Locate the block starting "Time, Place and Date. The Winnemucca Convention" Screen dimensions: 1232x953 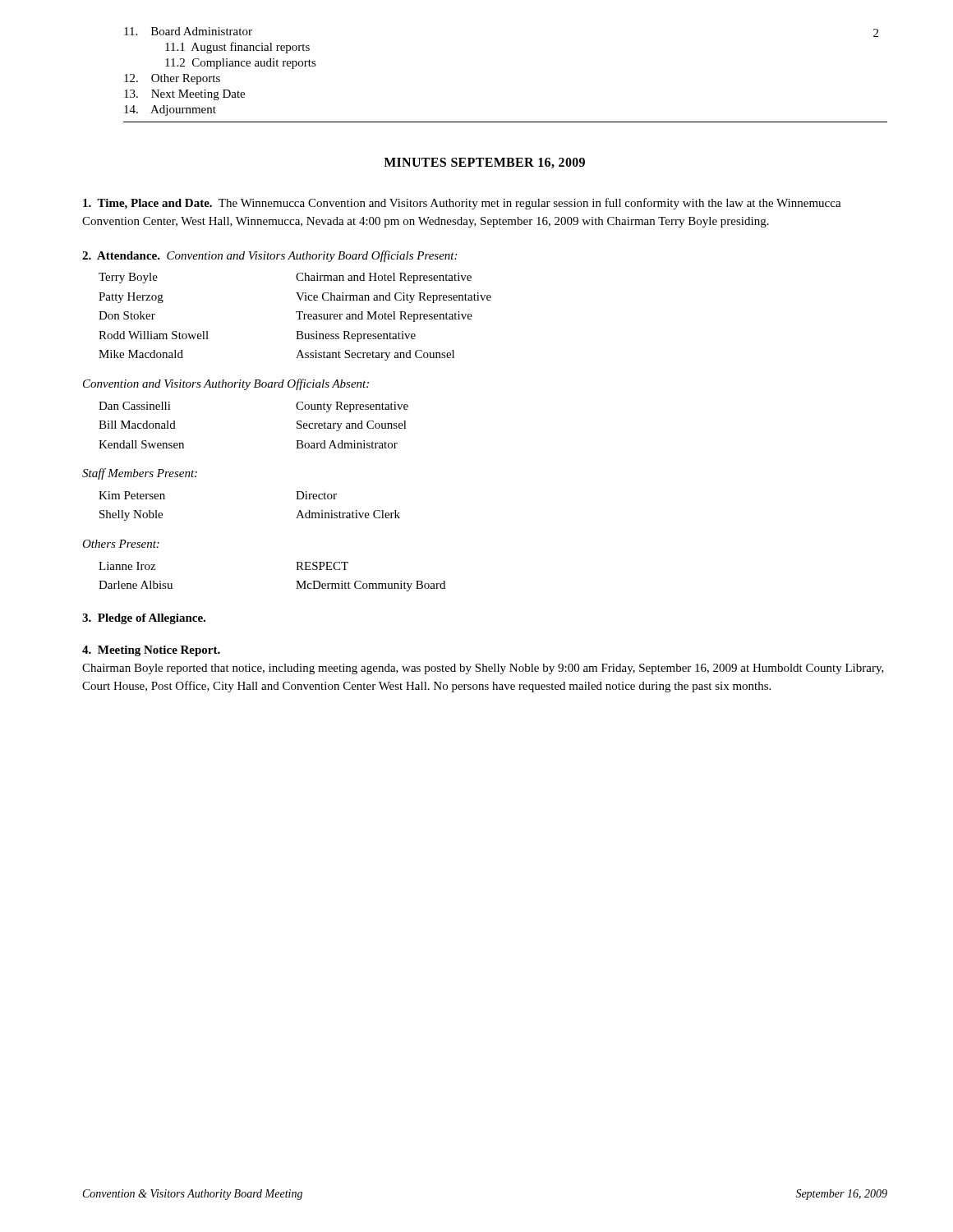point(485,213)
